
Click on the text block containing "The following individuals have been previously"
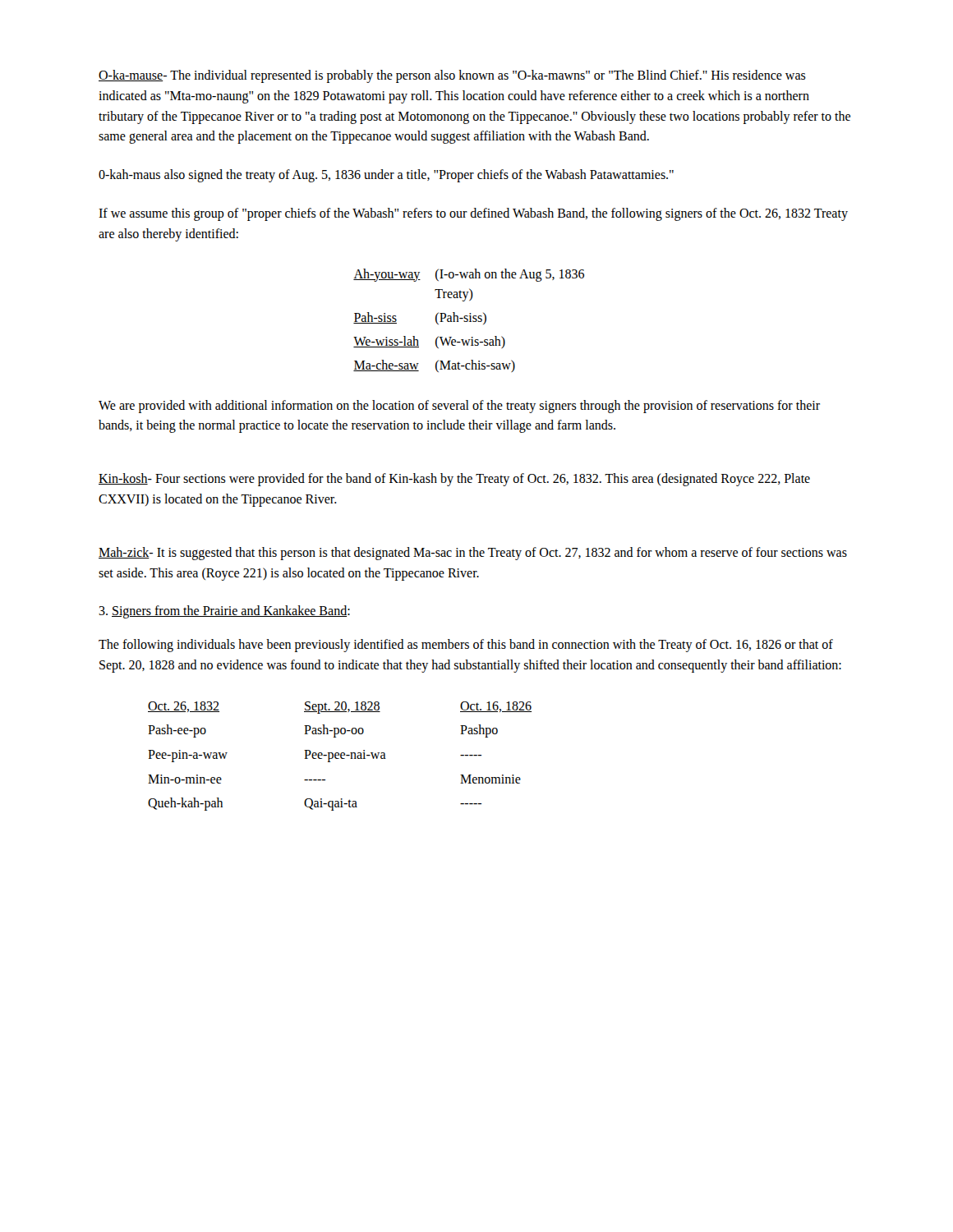pyautogui.click(x=470, y=655)
